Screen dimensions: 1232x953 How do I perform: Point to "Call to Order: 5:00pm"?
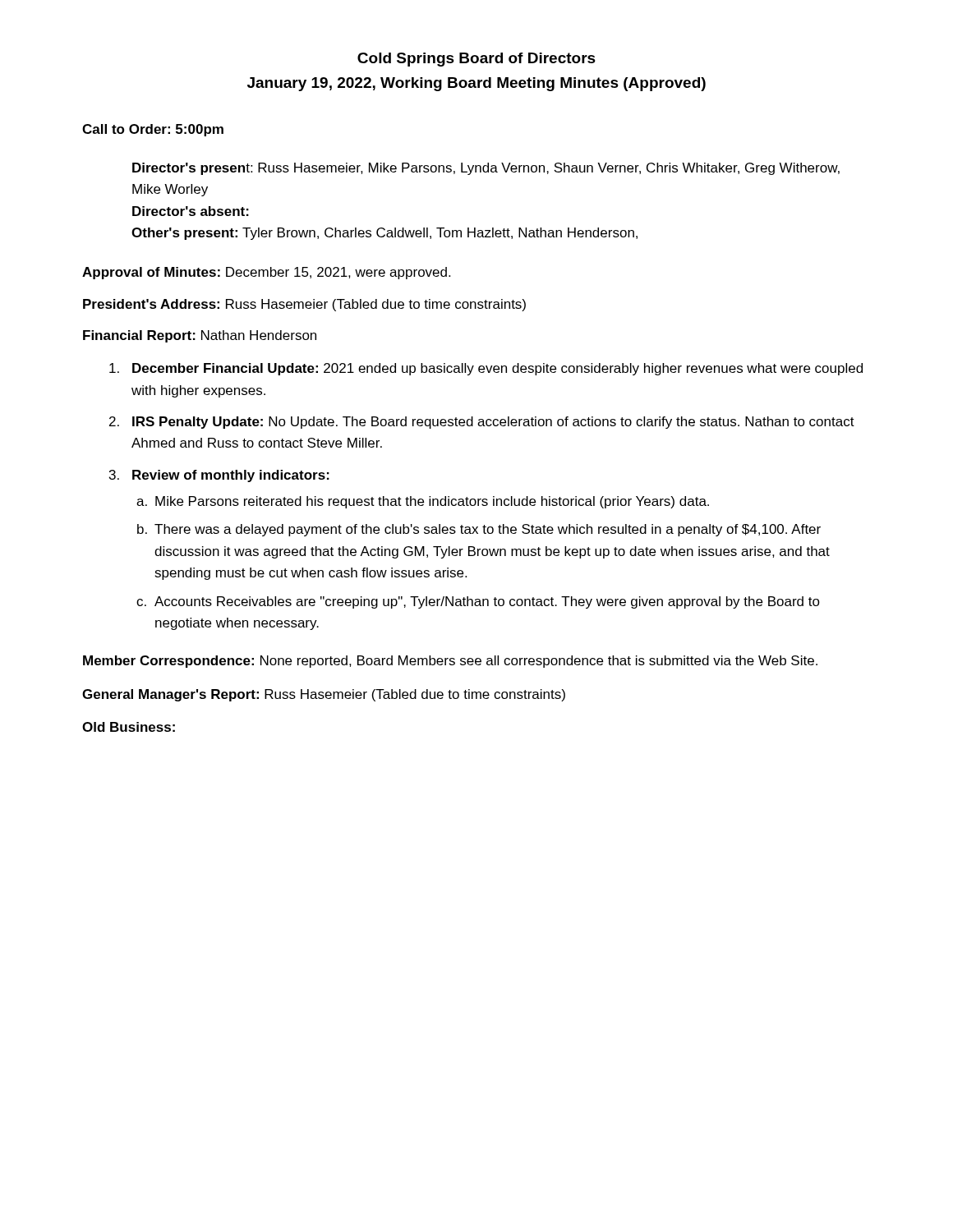tap(153, 129)
